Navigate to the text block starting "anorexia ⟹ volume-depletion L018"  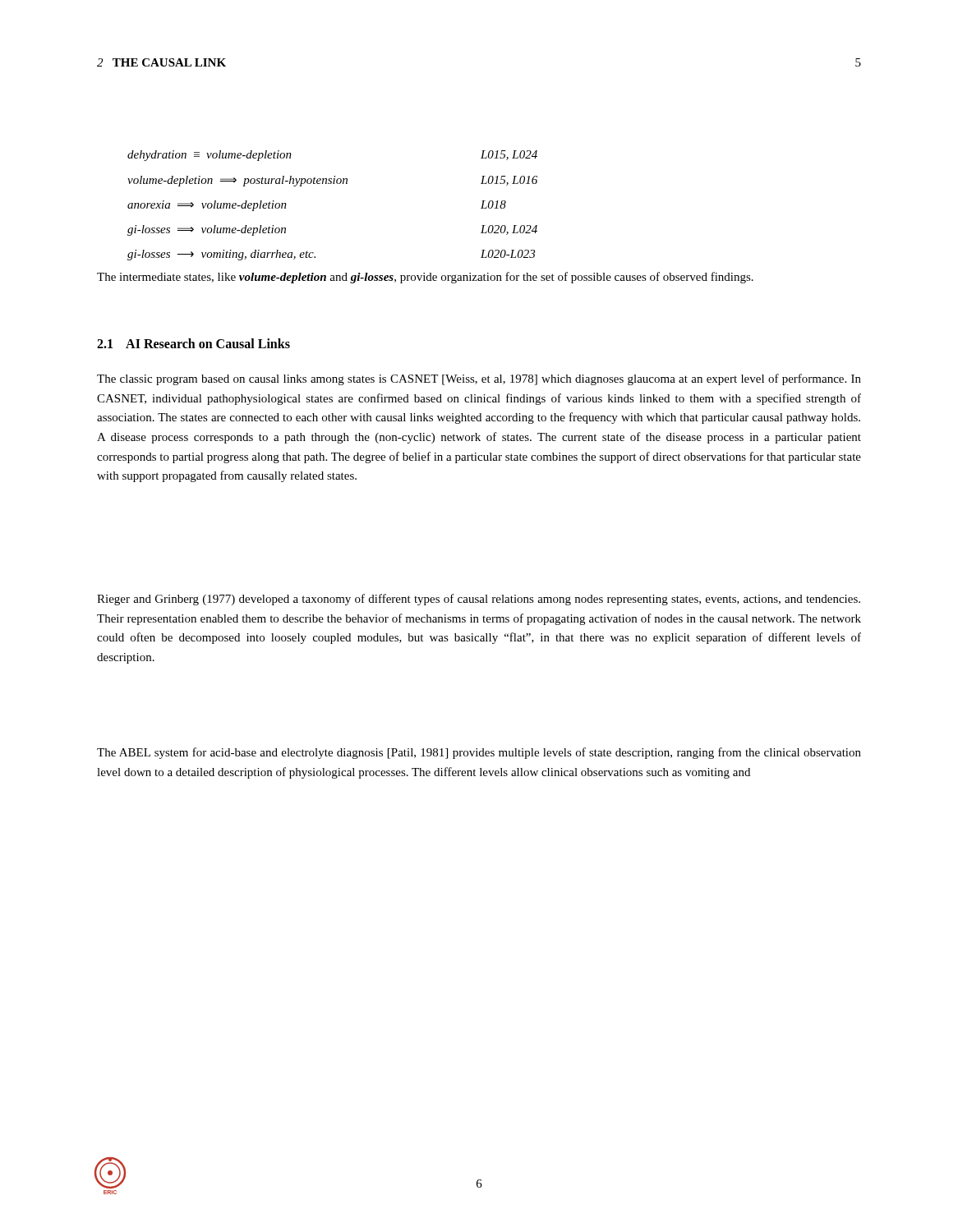[207, 206]
